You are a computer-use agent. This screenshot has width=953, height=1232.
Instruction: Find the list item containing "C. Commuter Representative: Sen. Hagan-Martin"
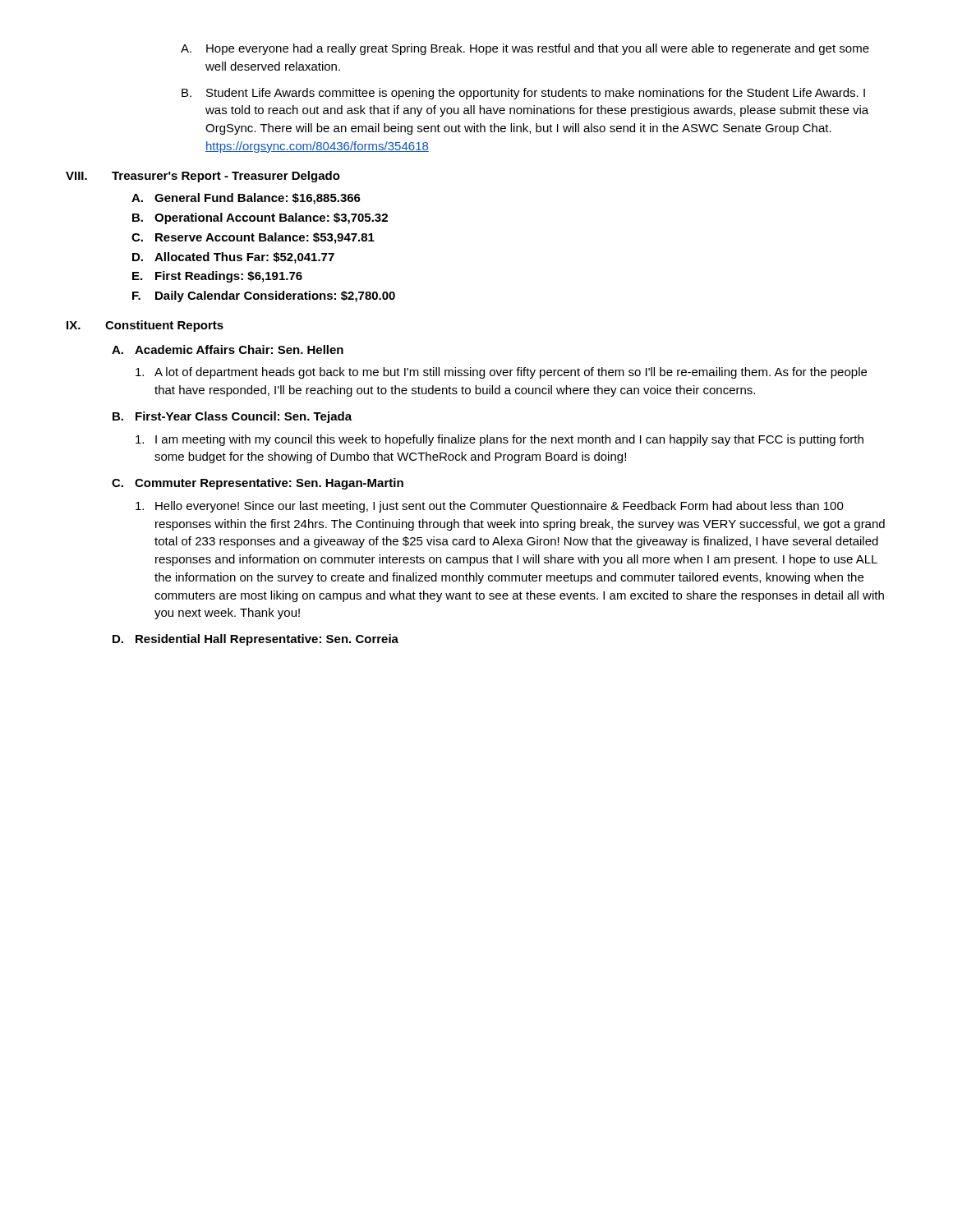coord(258,483)
